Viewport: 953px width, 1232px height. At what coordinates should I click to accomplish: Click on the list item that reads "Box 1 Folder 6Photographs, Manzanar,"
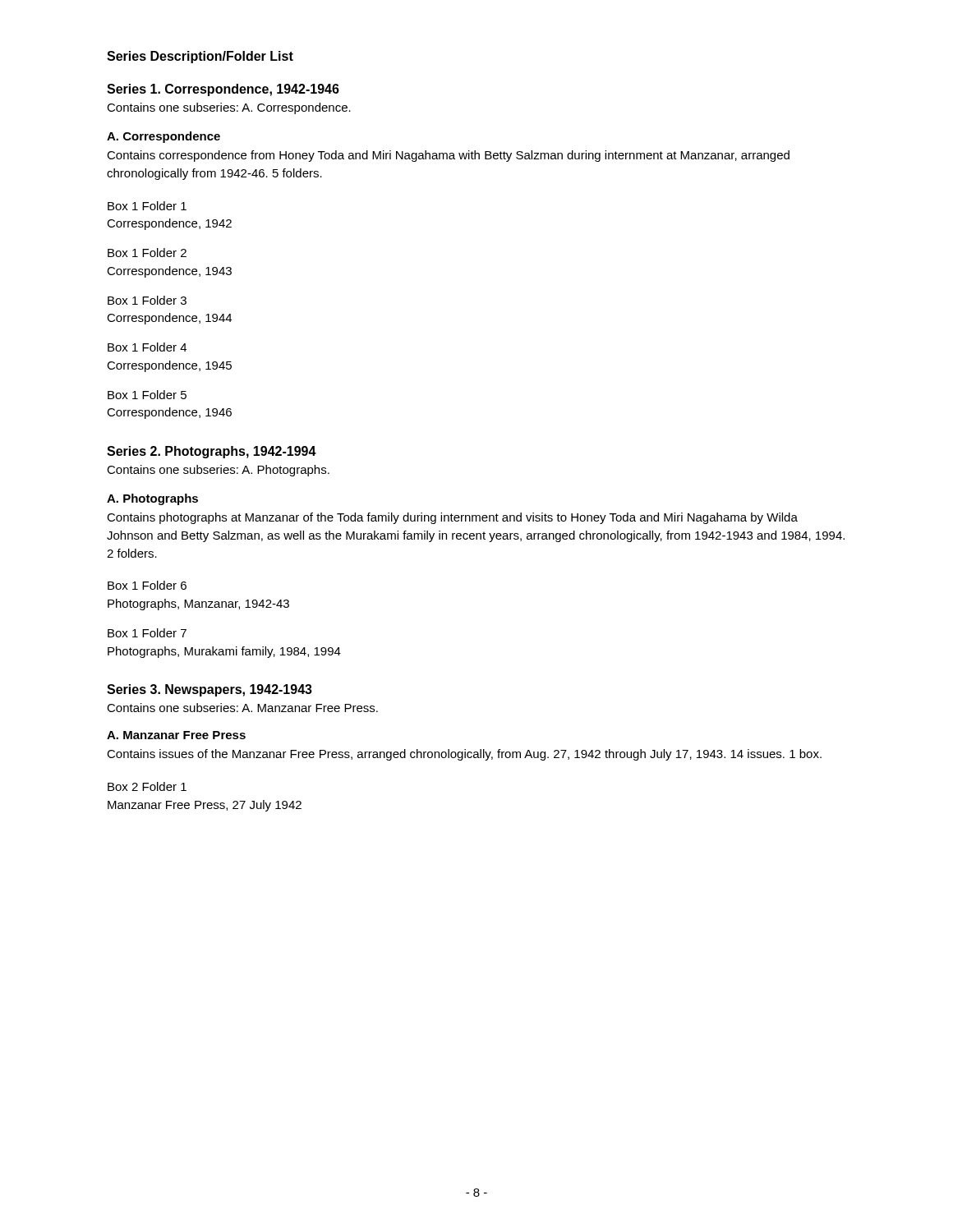click(198, 594)
